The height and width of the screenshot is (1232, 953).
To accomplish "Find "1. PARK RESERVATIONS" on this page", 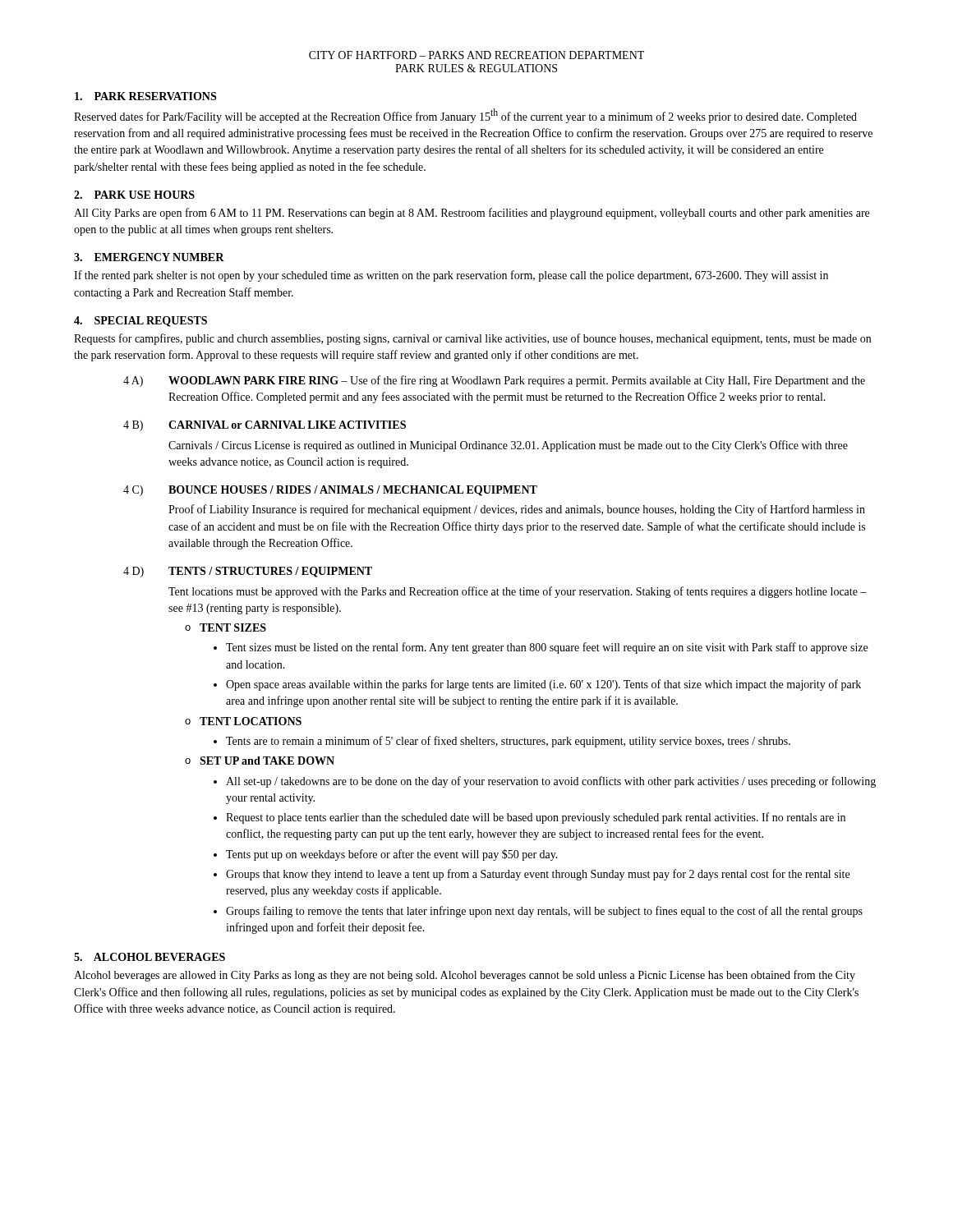I will point(145,96).
